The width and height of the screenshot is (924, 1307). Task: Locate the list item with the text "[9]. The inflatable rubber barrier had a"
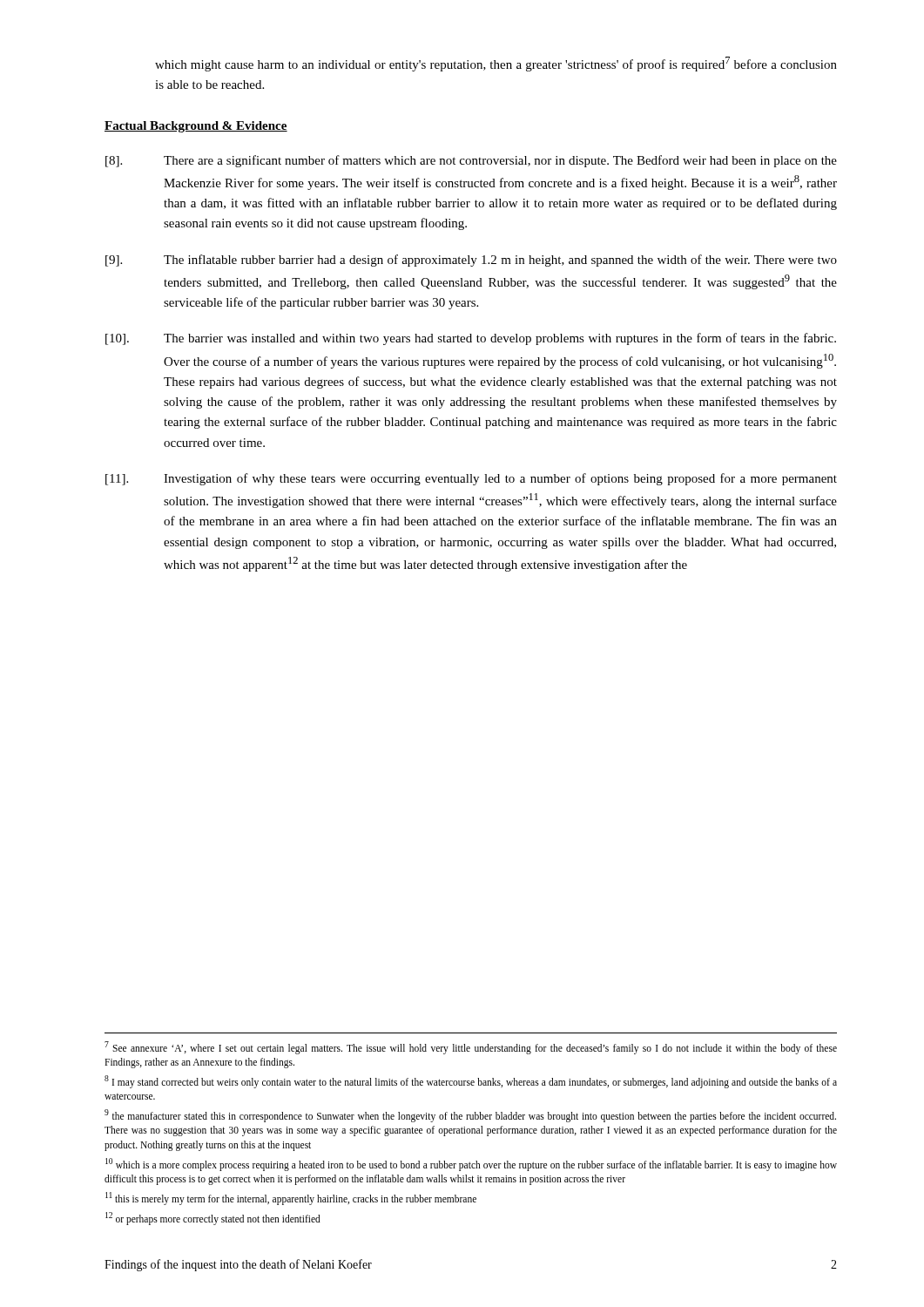click(x=471, y=281)
